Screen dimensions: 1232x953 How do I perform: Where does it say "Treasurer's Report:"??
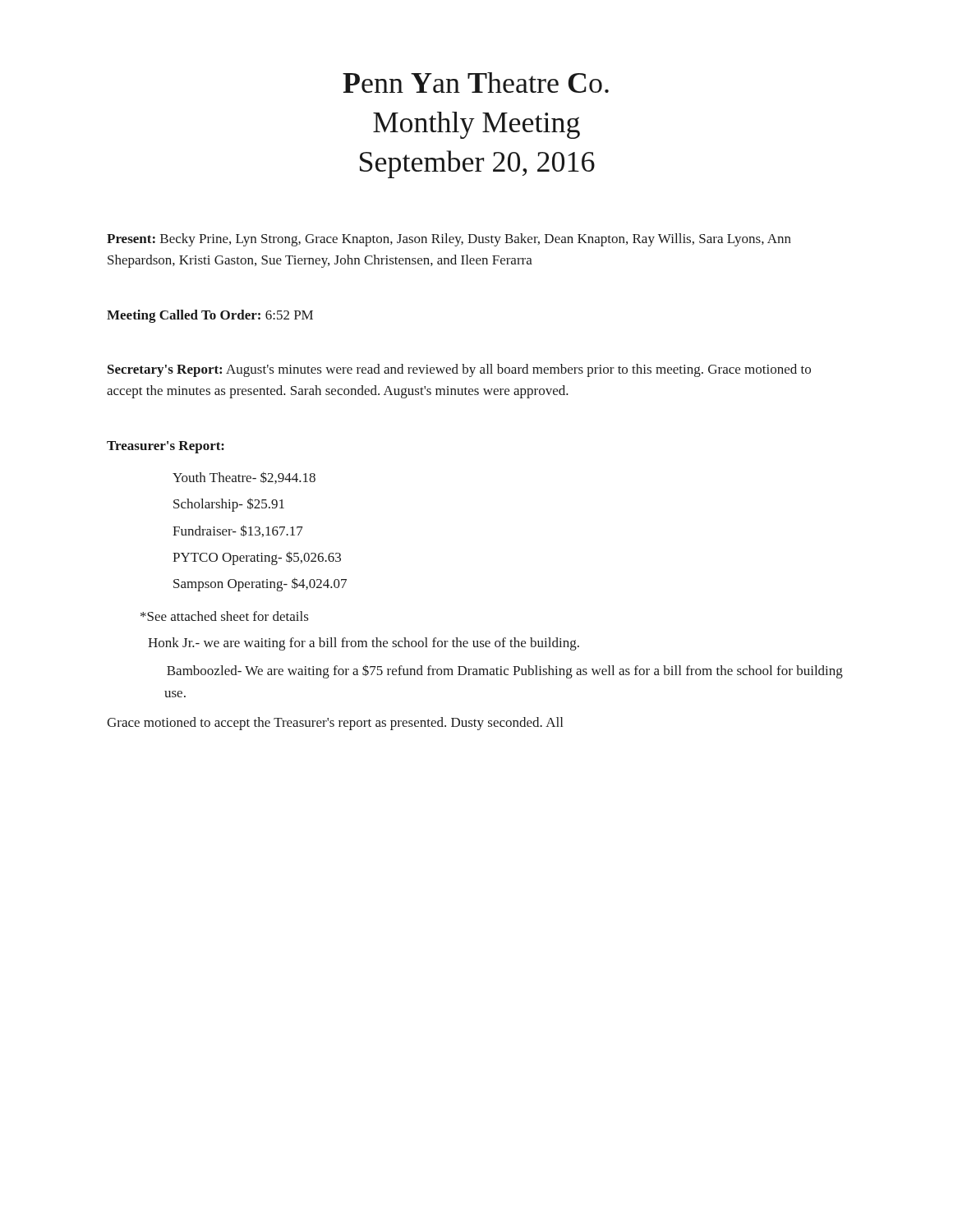click(166, 445)
